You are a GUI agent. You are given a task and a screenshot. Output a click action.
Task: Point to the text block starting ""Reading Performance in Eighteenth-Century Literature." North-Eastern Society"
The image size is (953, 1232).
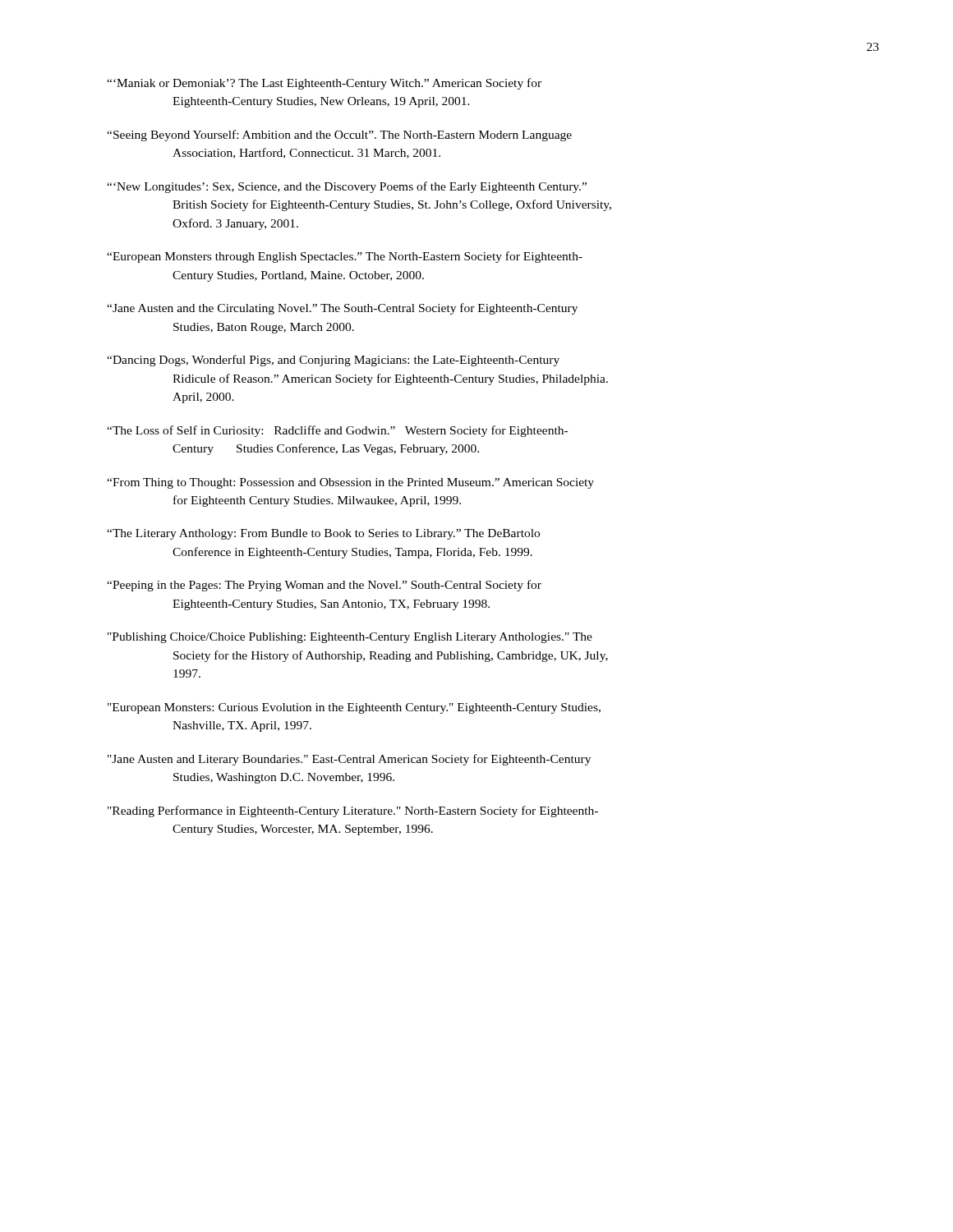[x=353, y=821]
